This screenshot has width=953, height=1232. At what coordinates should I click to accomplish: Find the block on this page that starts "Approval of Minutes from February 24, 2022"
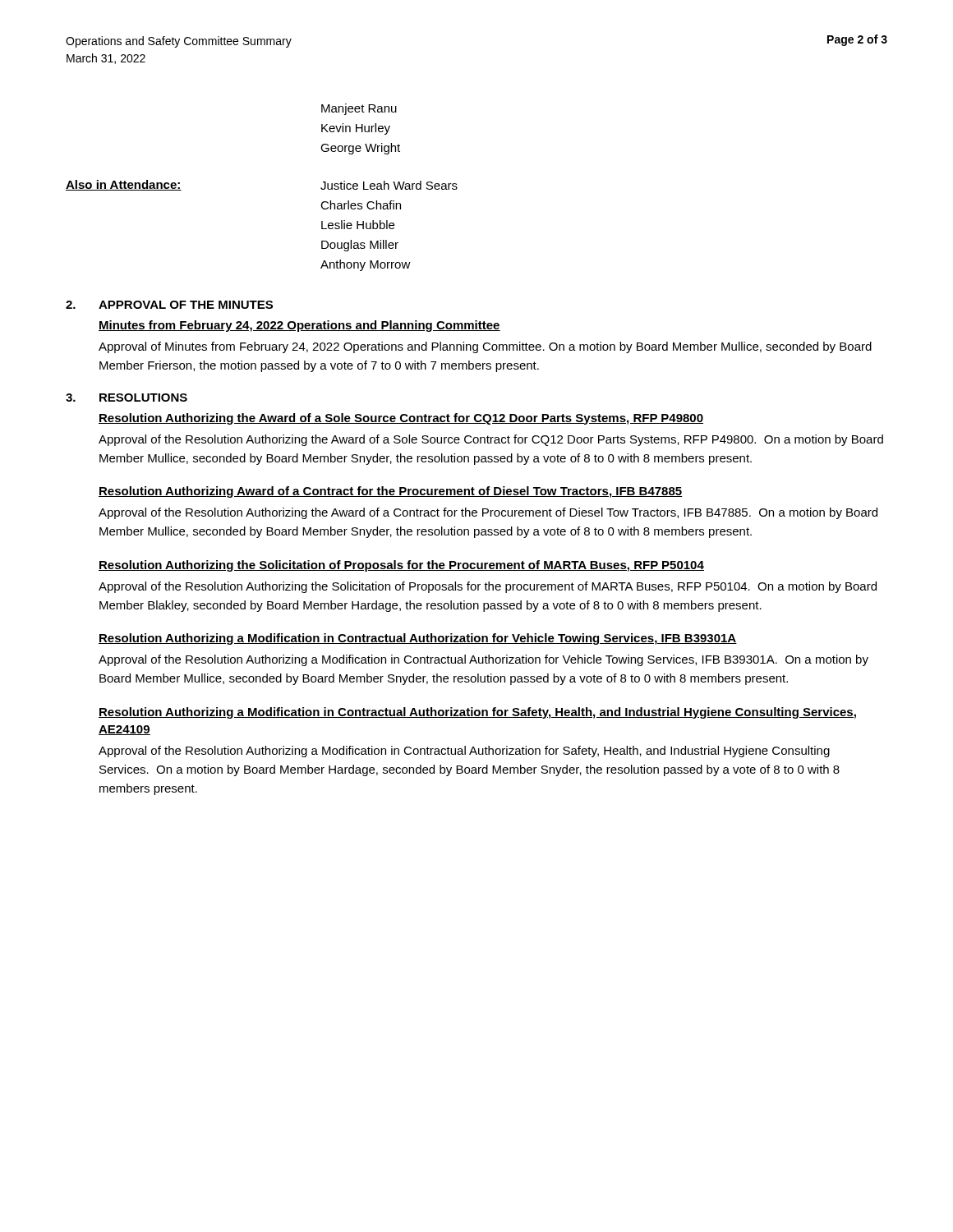click(x=485, y=356)
